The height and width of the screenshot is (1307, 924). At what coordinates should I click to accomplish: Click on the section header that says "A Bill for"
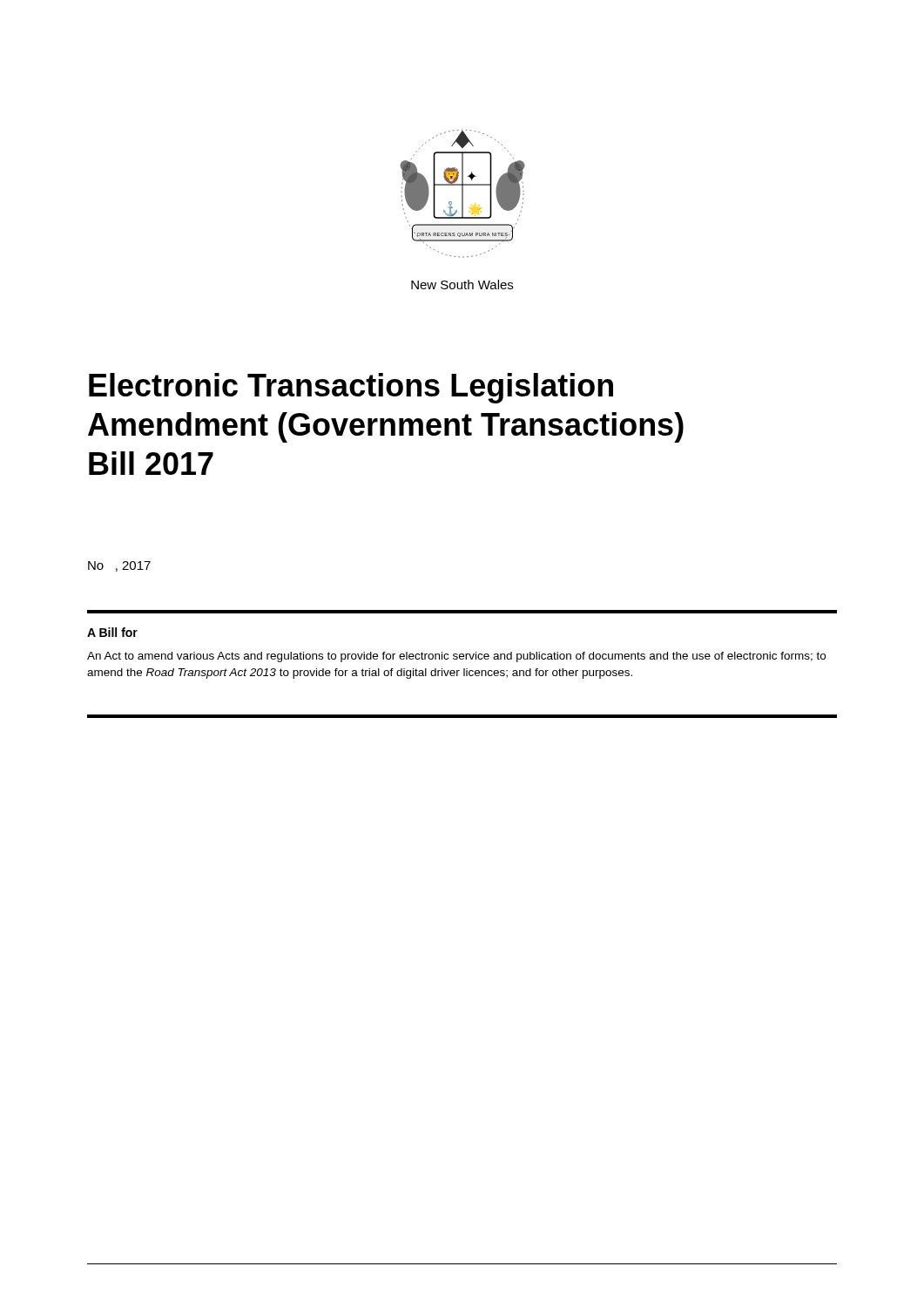(x=112, y=633)
